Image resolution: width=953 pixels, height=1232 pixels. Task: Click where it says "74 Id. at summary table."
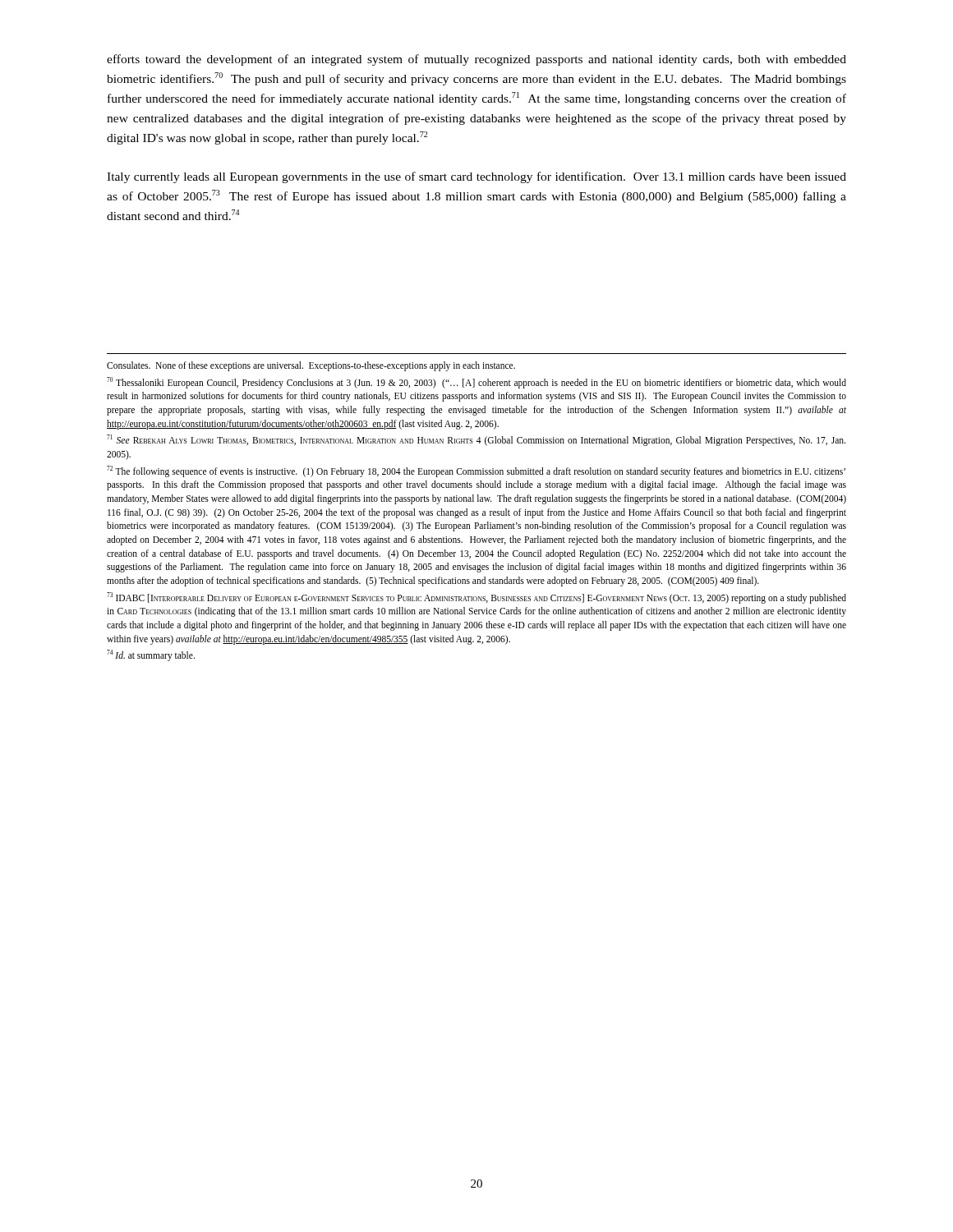click(151, 655)
